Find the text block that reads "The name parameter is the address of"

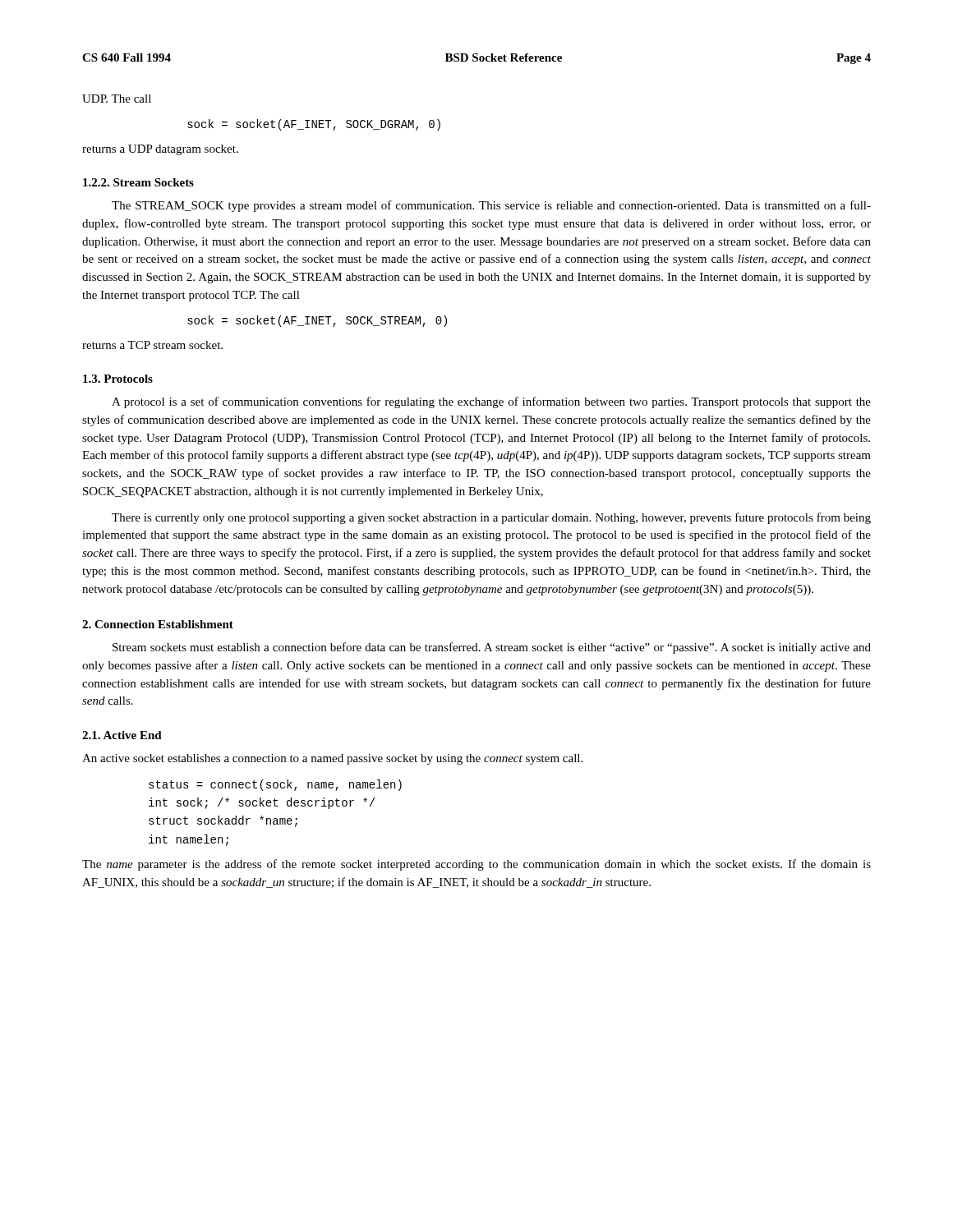click(476, 874)
